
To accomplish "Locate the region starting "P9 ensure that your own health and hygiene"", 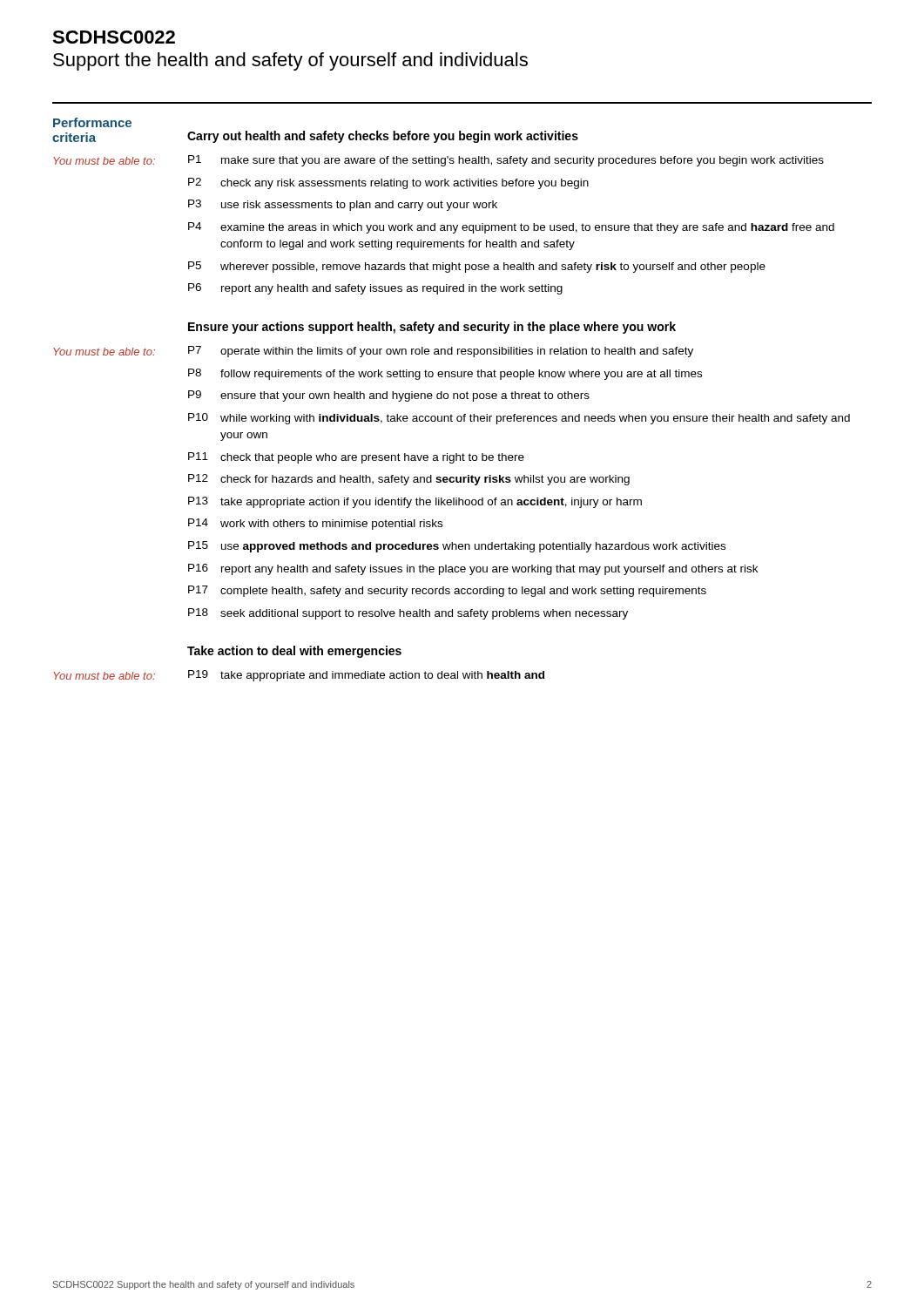I will (529, 395).
